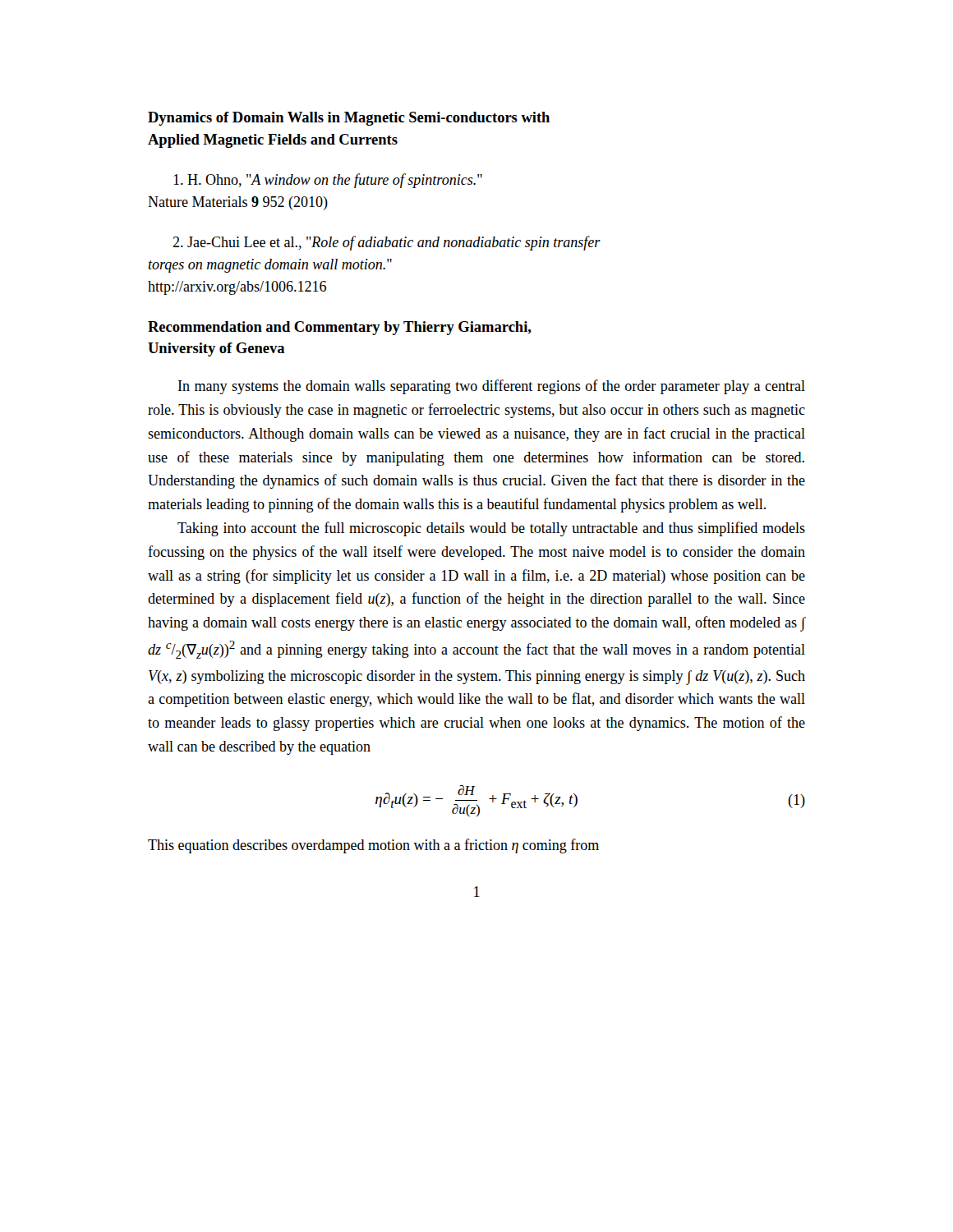Locate the title that opens with "Dynamics of Domain"
953x1232 pixels.
(349, 128)
